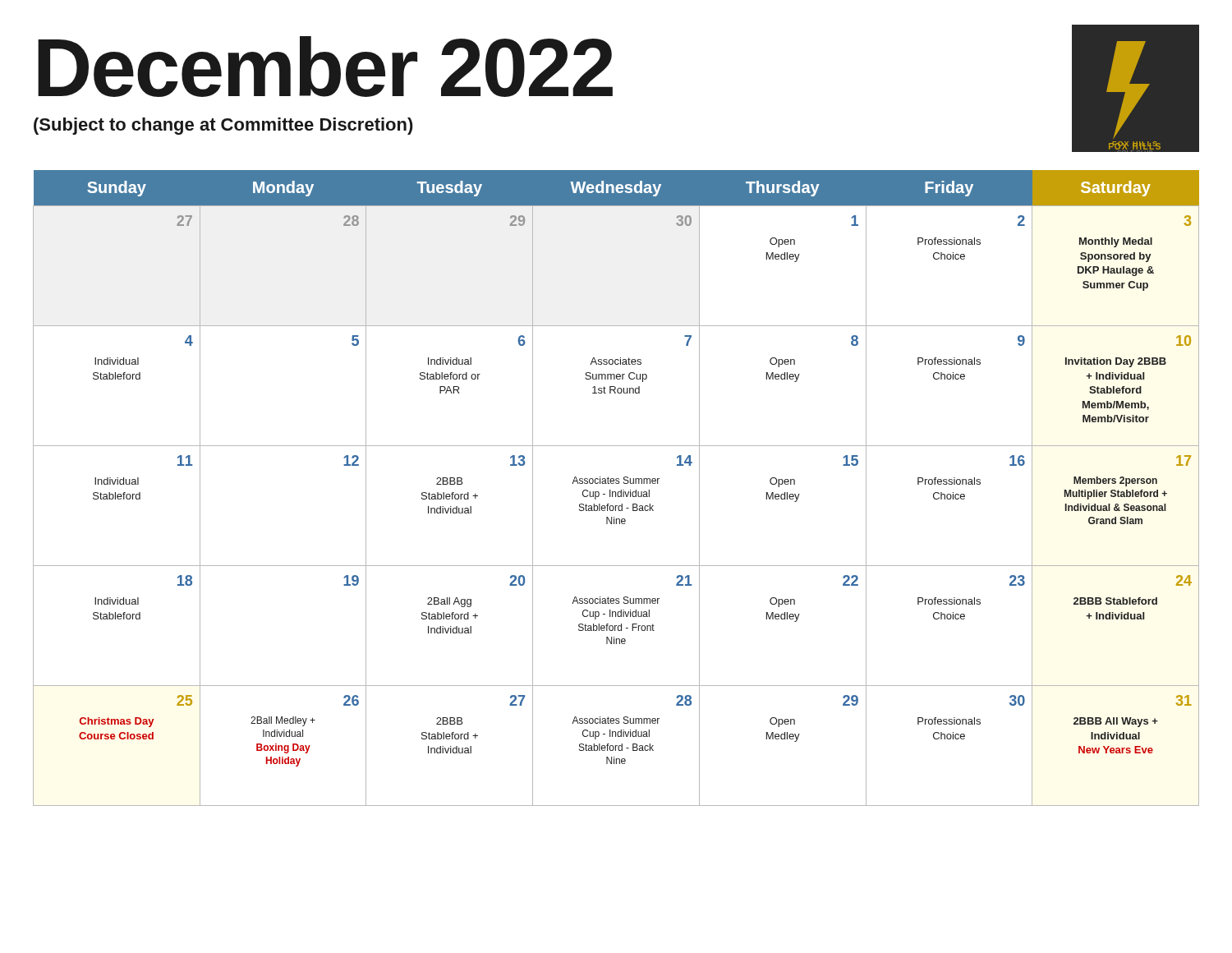
Task: Click on the table containing "4 Individual Stableford"
Action: 616,488
